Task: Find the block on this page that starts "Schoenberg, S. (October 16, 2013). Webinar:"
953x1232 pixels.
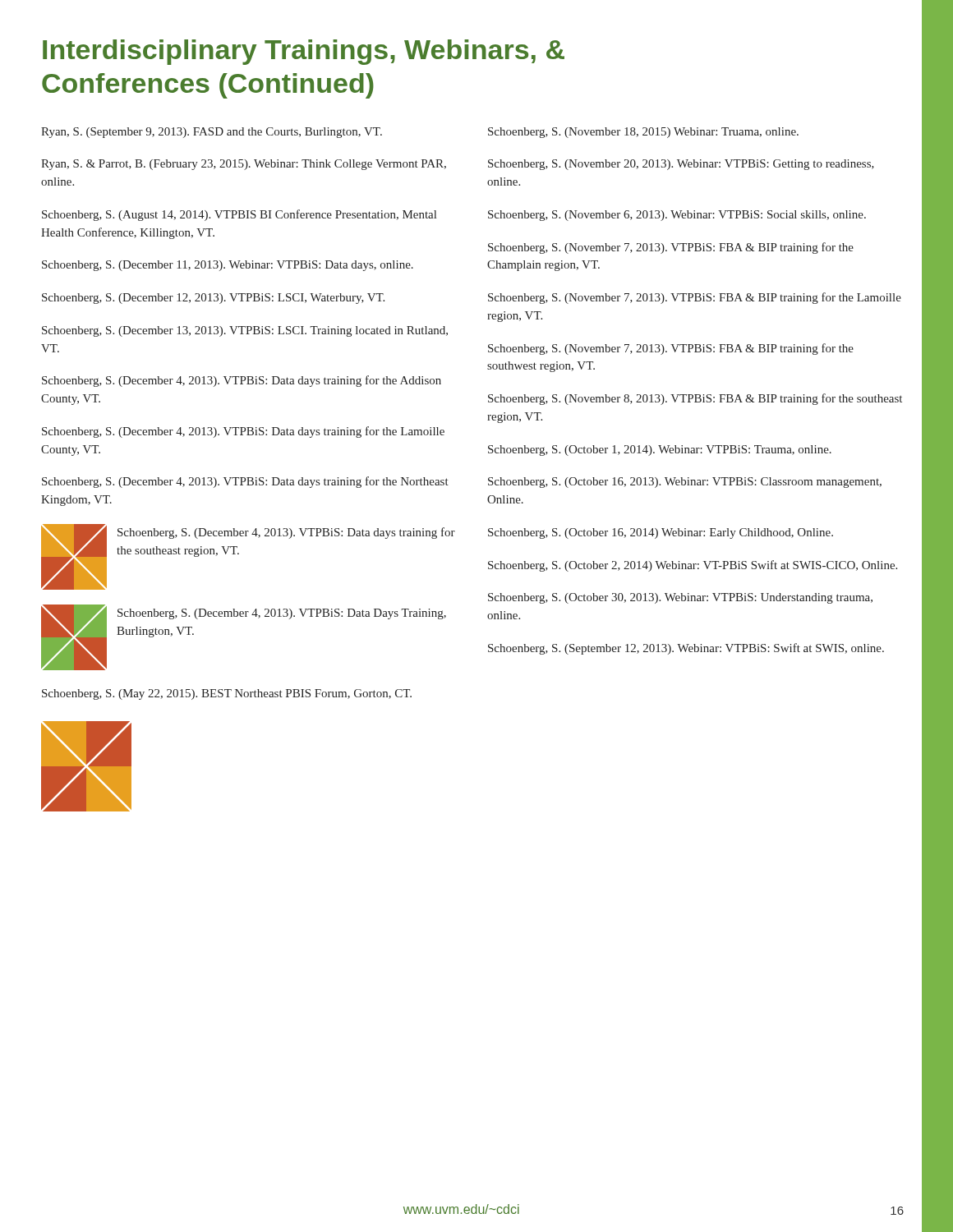Action: (x=685, y=491)
